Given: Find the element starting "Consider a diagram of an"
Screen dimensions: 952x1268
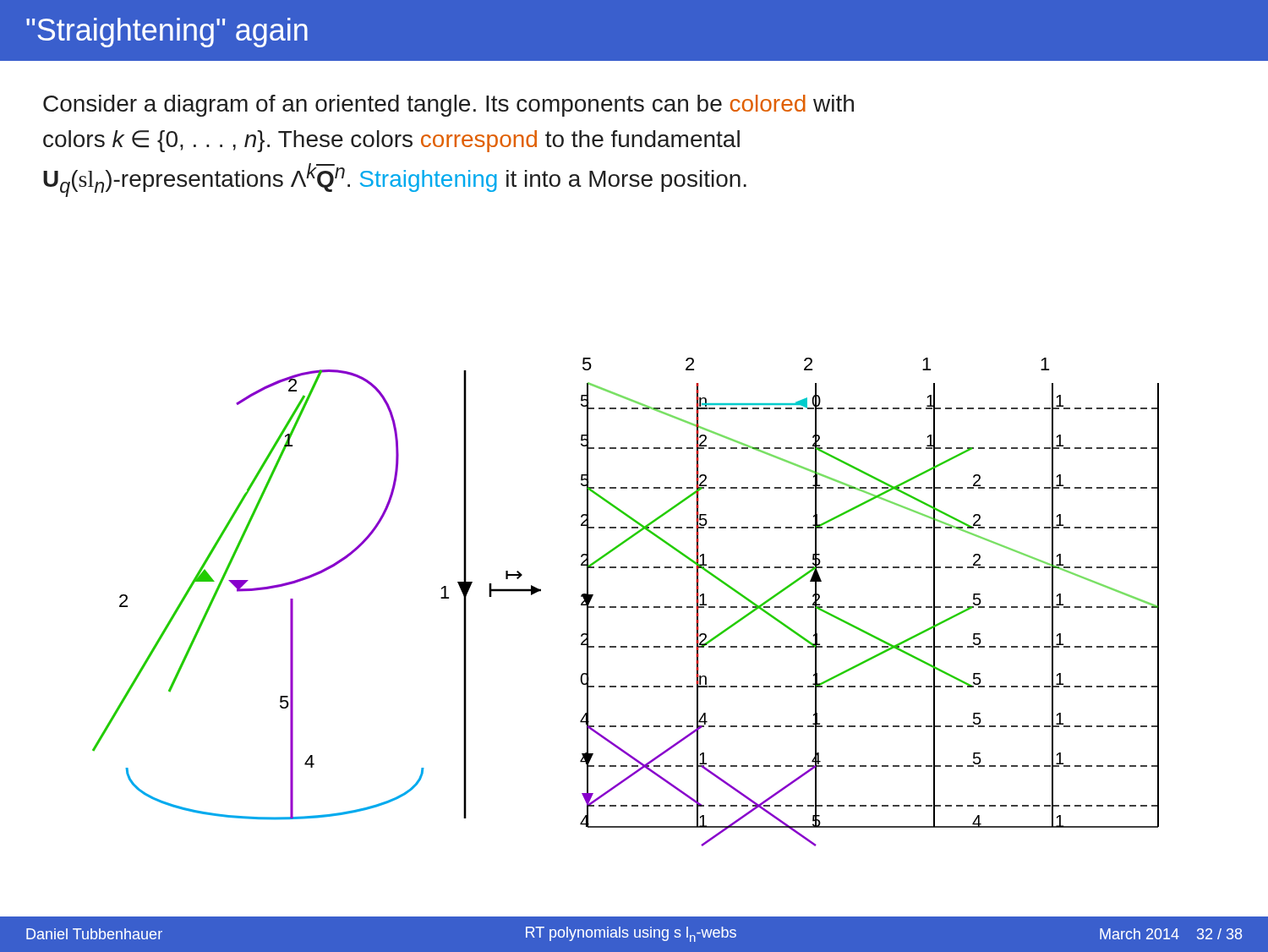Looking at the screenshot, I should (x=449, y=144).
